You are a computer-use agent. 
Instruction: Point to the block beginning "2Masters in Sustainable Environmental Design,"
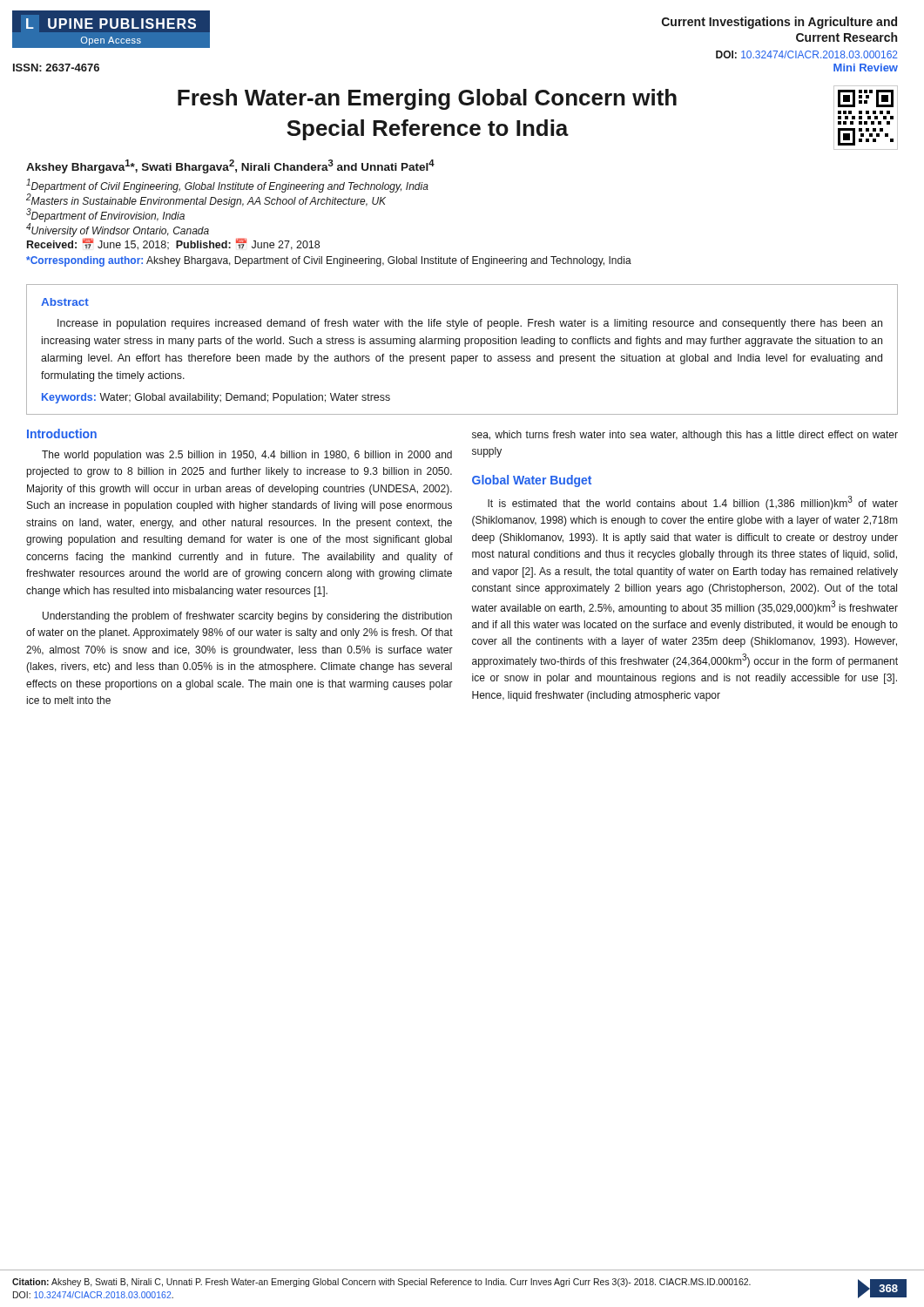click(206, 200)
